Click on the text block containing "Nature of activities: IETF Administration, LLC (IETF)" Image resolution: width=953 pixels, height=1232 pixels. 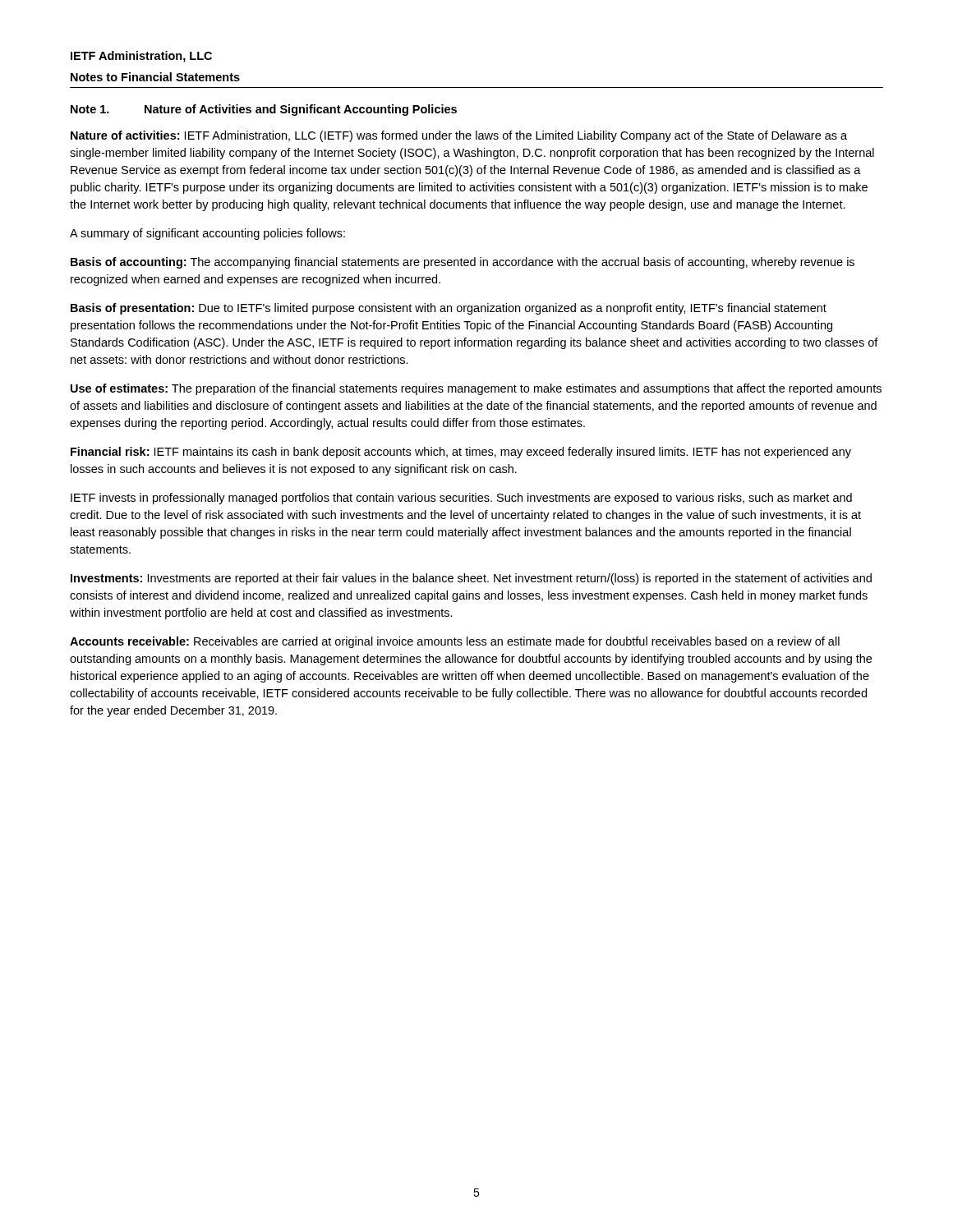pos(472,170)
